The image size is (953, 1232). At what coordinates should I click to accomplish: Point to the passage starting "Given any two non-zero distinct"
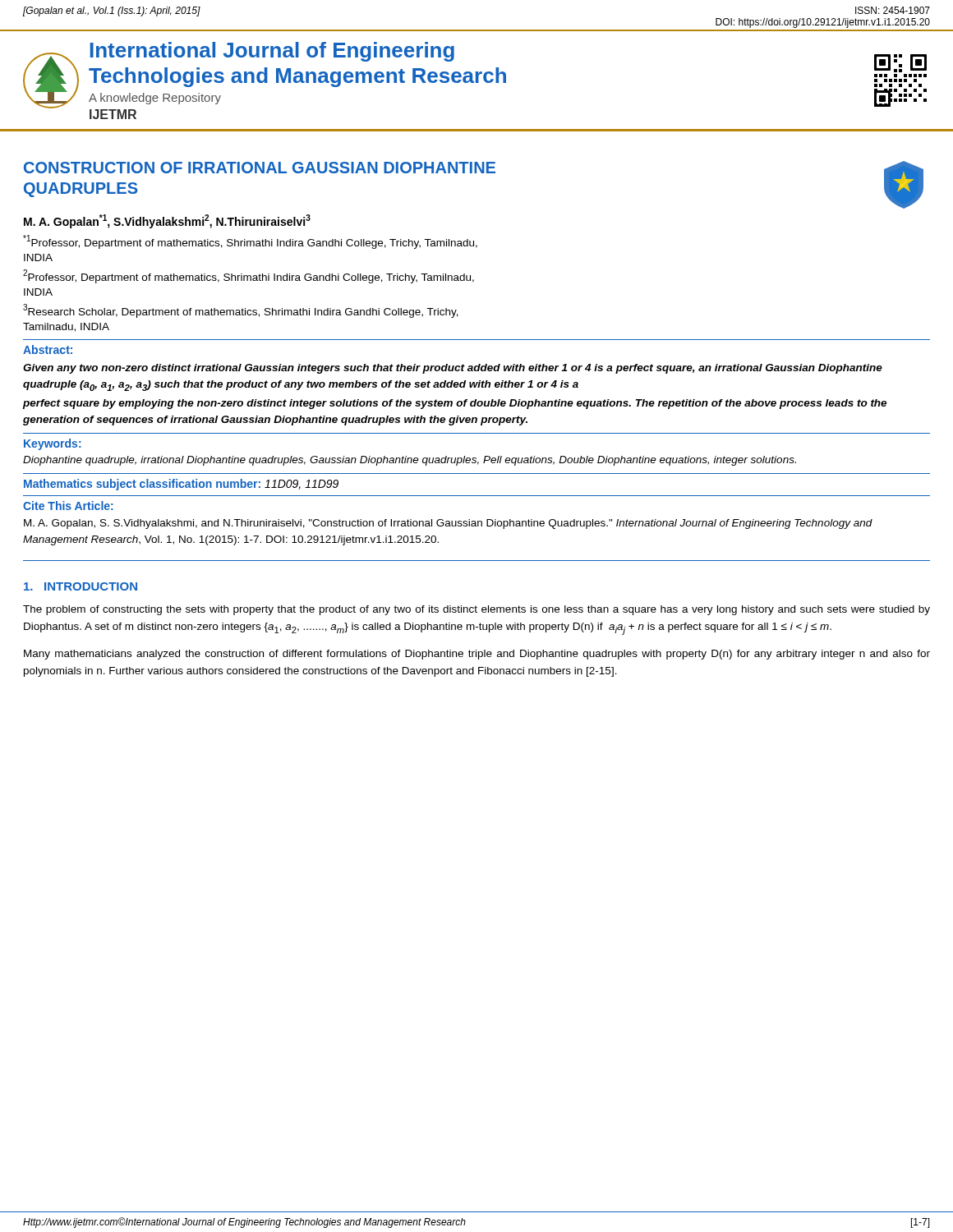click(455, 393)
